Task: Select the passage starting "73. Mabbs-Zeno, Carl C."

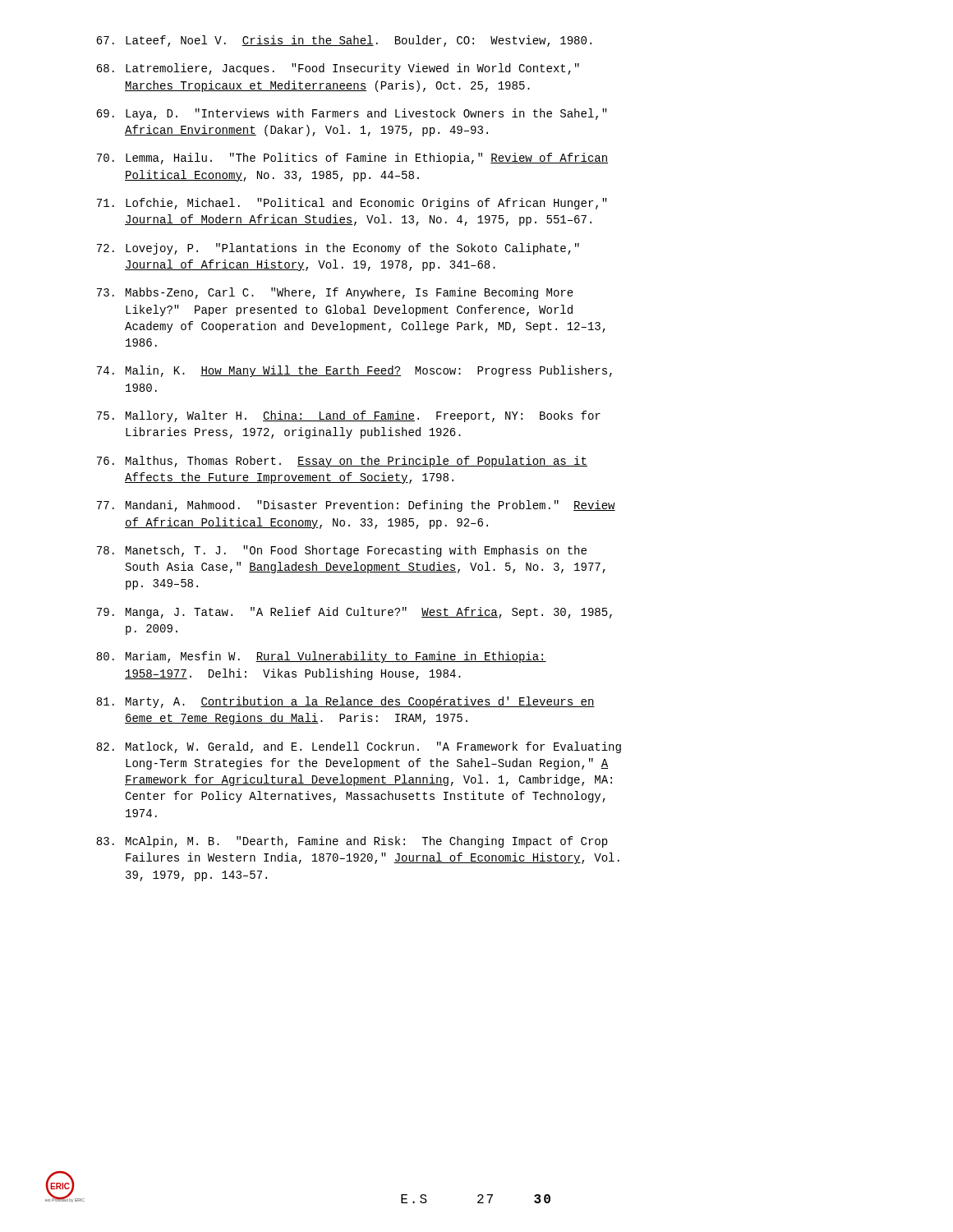Action: (x=489, y=319)
